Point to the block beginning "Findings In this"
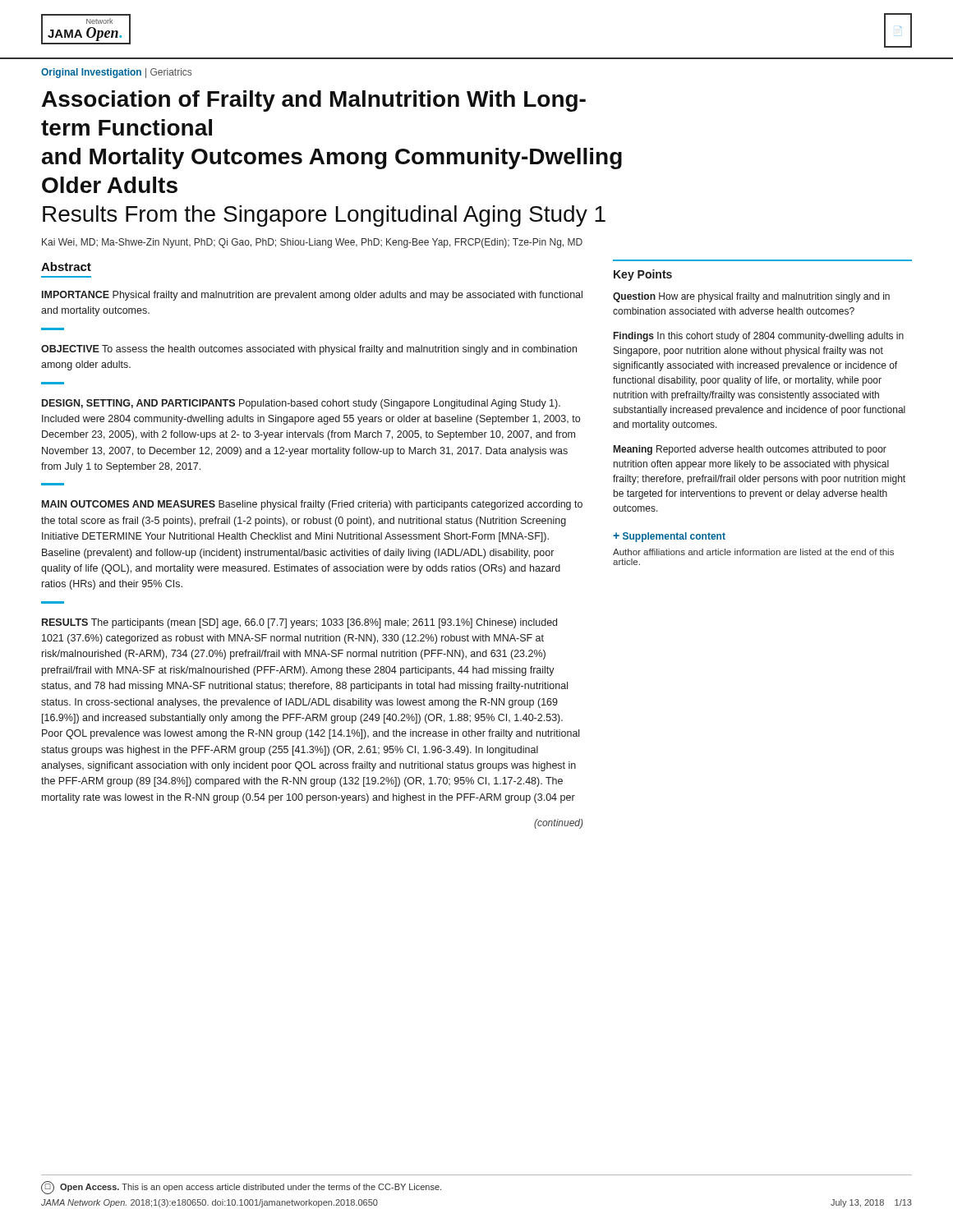953x1232 pixels. click(x=759, y=380)
